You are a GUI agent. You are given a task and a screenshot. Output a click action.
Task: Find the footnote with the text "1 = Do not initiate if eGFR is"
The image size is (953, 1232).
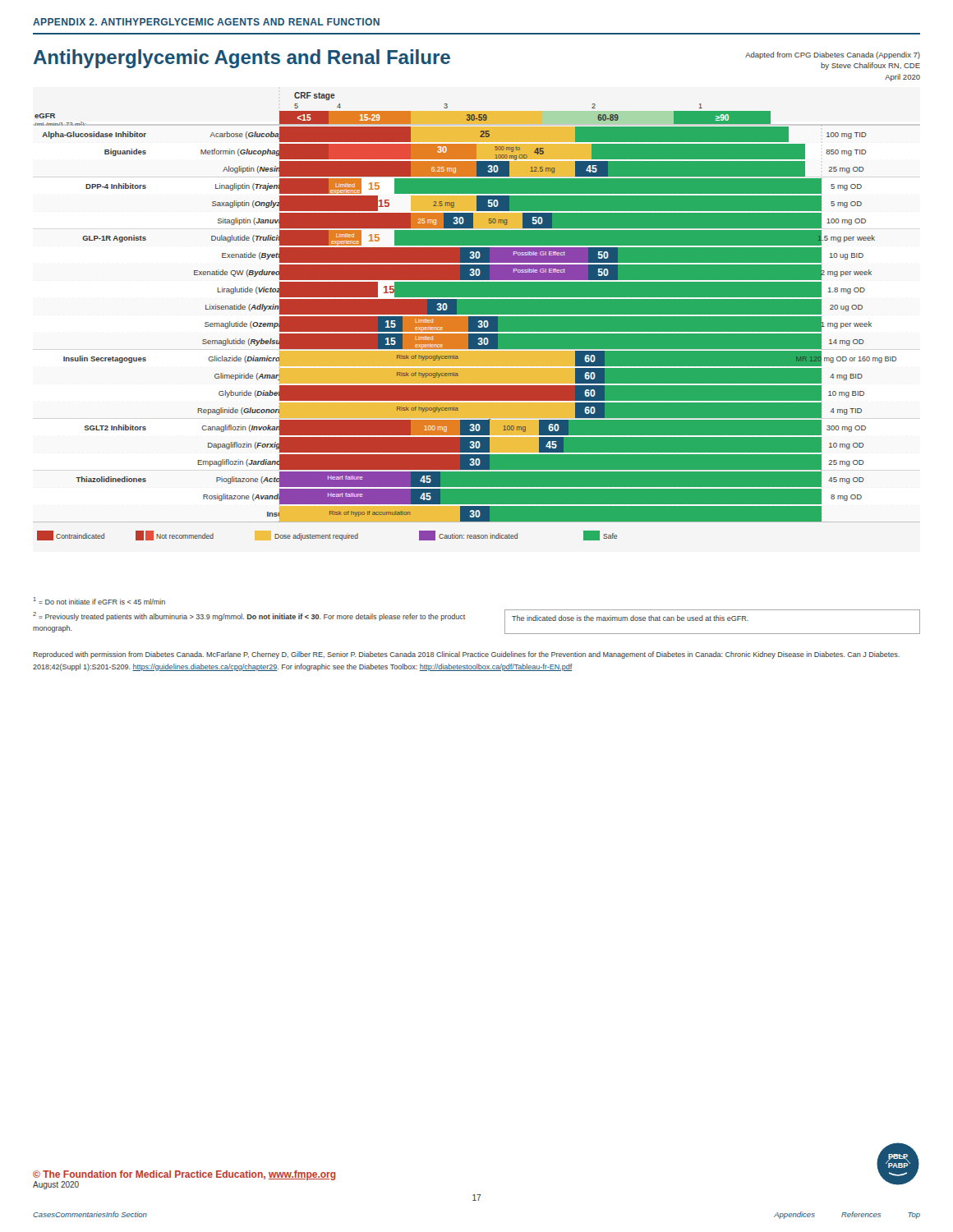click(99, 601)
